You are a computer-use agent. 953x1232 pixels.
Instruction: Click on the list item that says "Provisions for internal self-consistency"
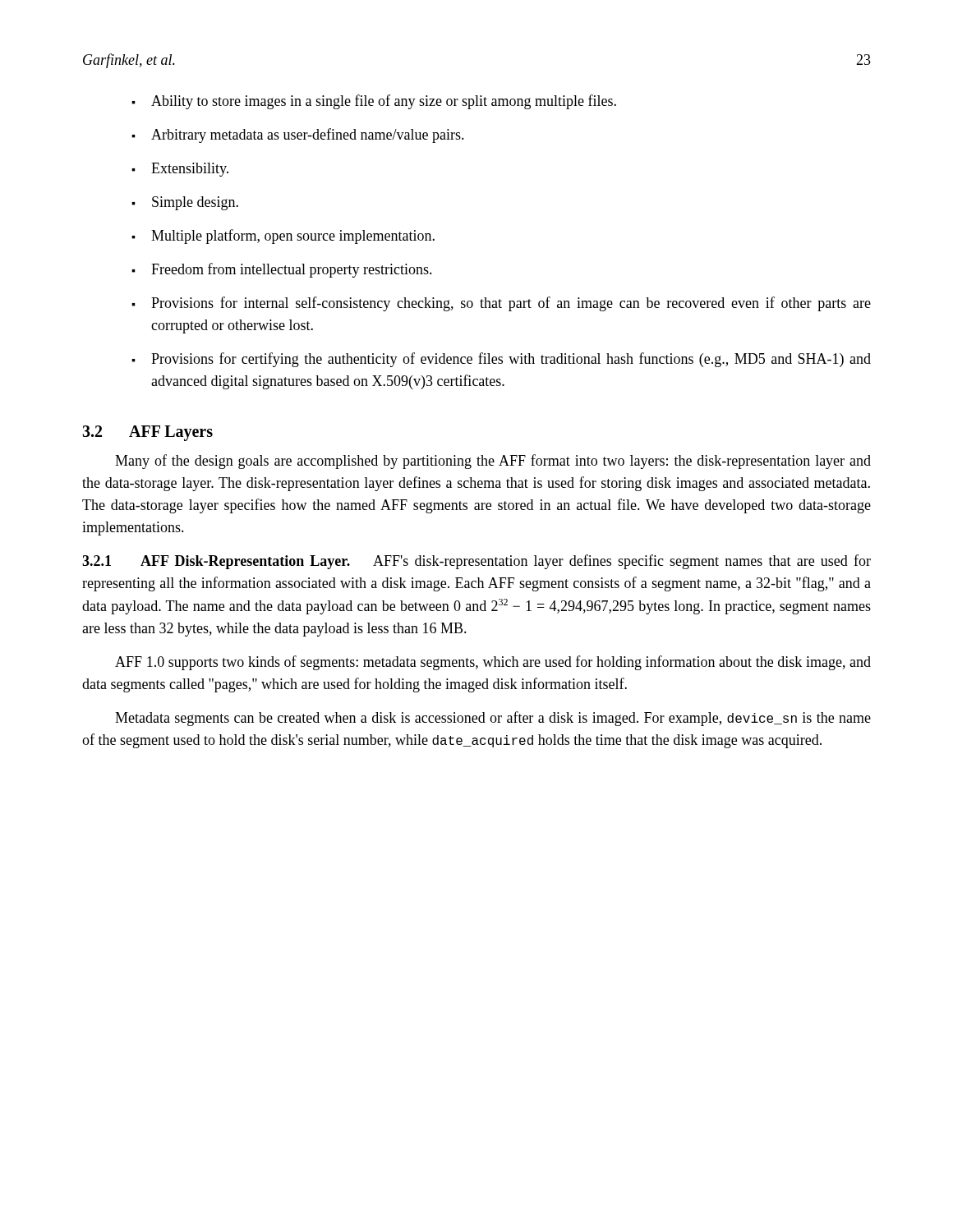(x=501, y=315)
